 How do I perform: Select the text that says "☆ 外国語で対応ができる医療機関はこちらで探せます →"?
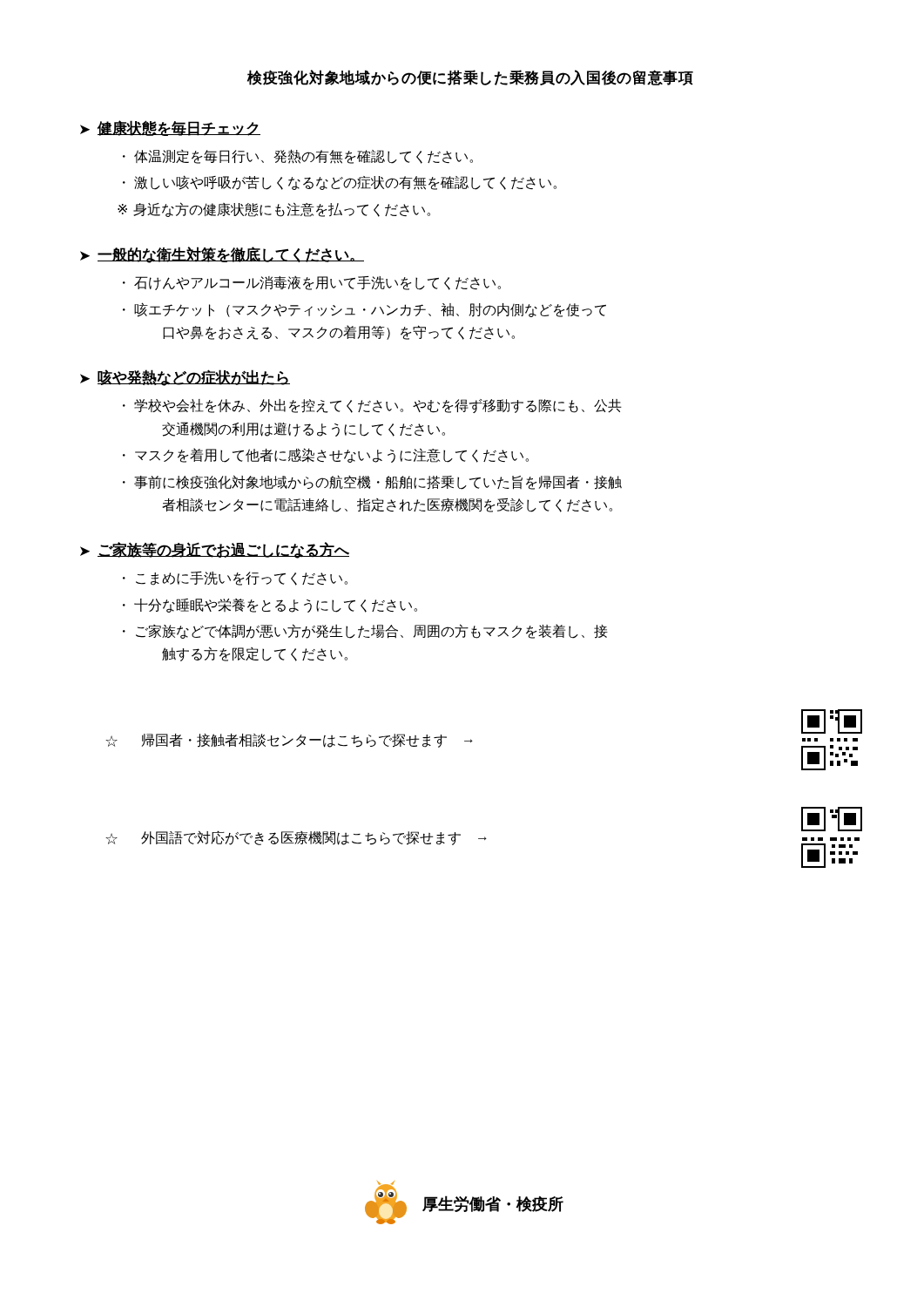click(297, 839)
